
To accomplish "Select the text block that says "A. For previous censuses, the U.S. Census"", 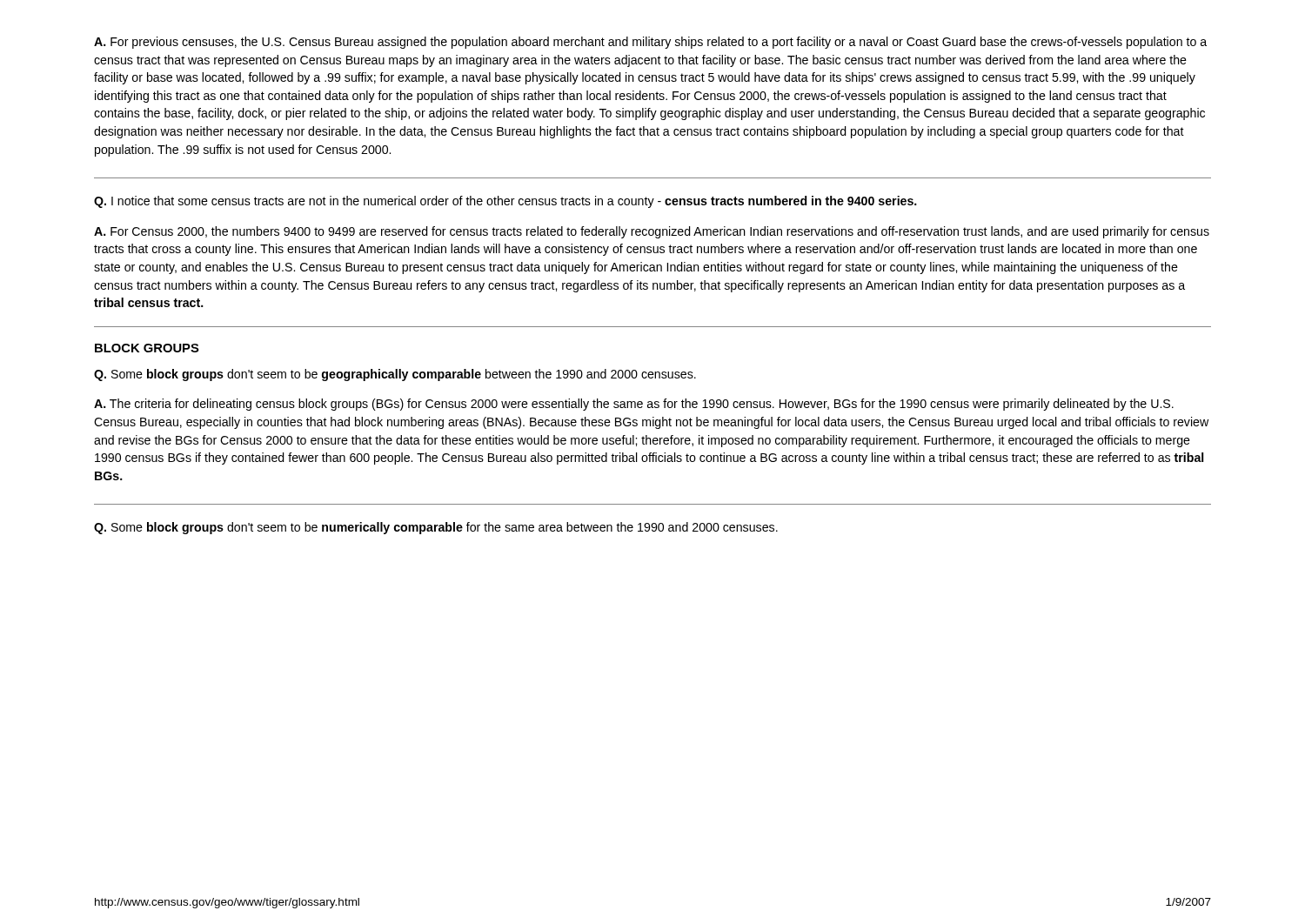I will [650, 96].
